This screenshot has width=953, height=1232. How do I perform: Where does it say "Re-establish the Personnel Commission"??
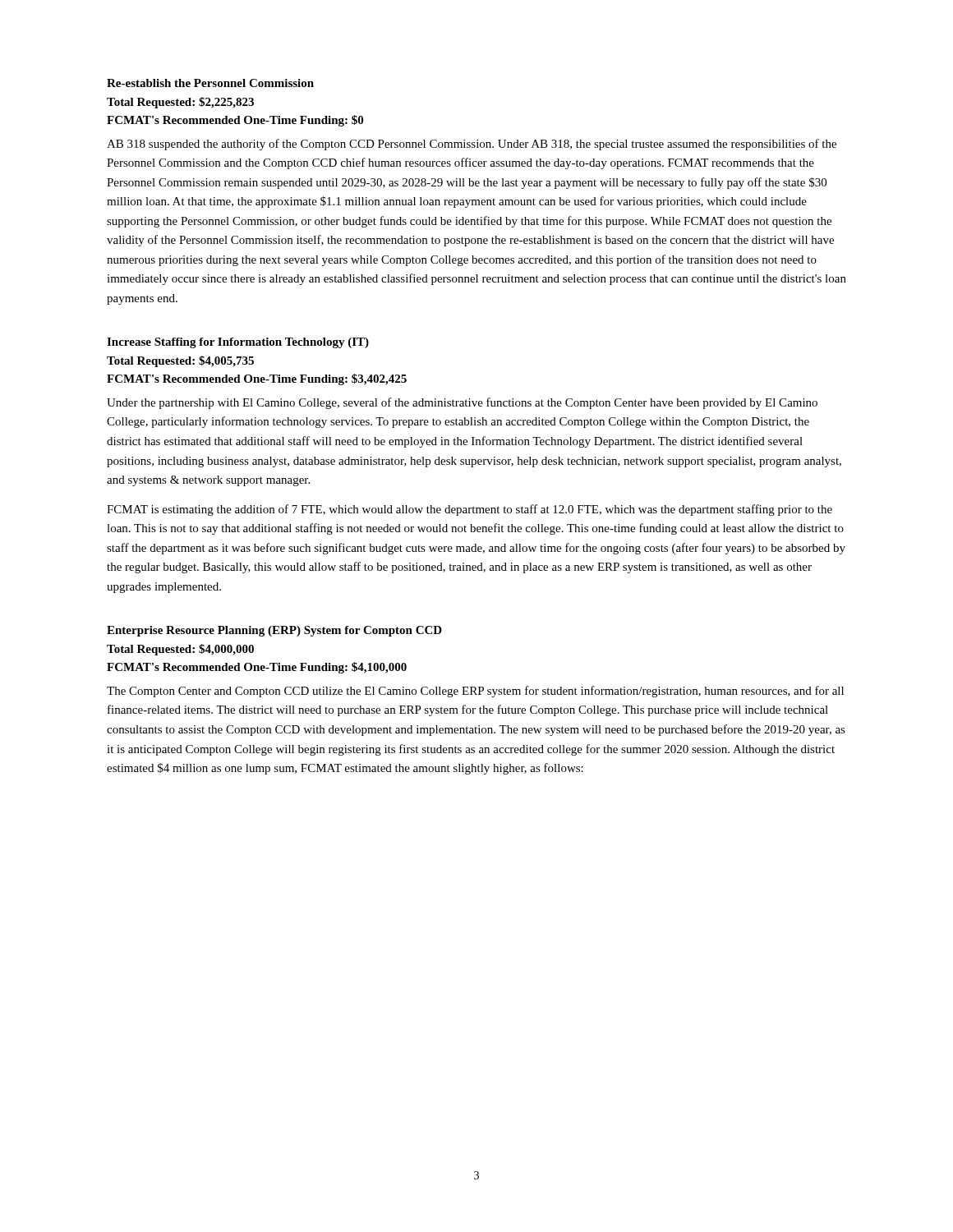[x=210, y=83]
